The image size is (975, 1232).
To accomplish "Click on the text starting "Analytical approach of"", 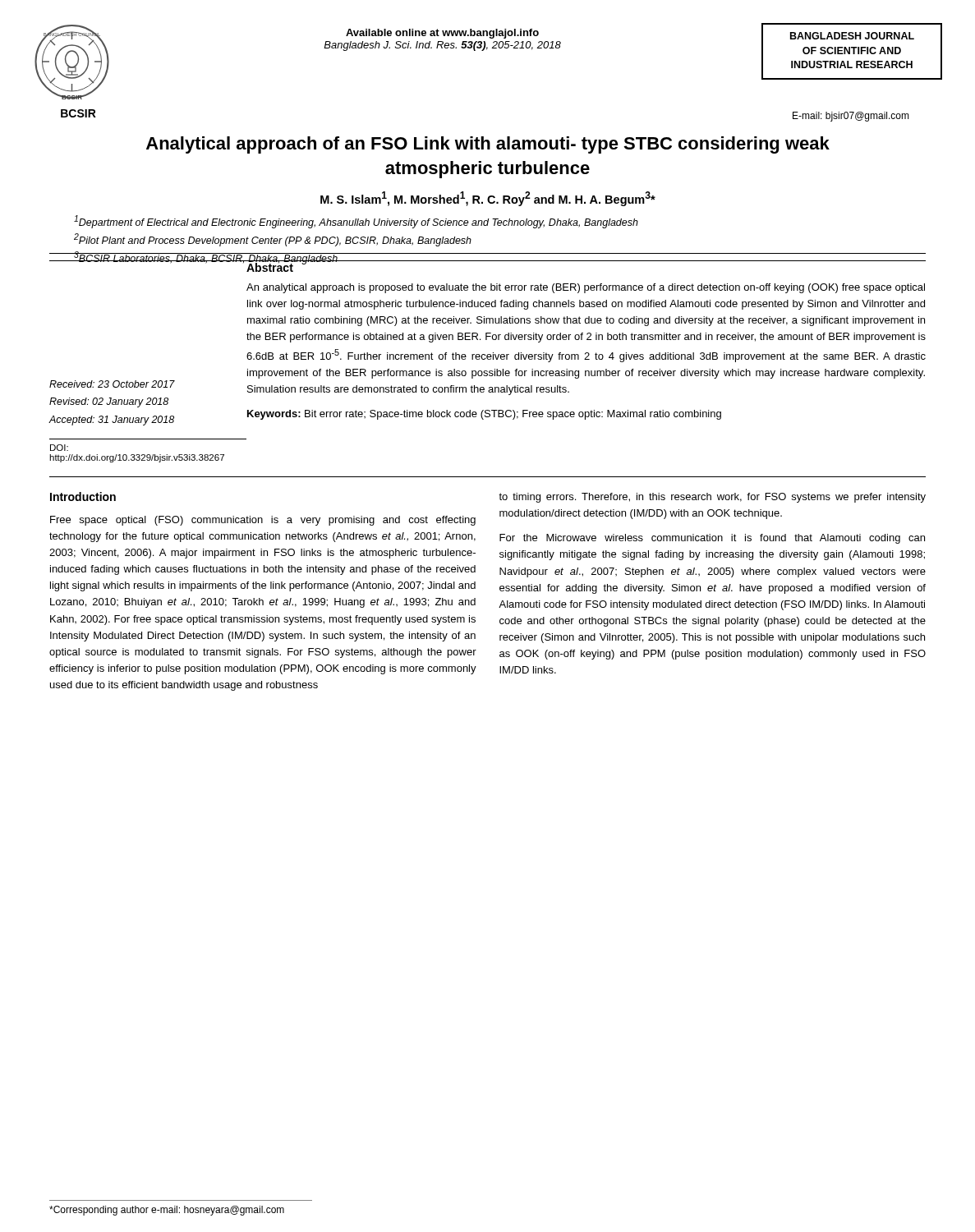I will pyautogui.click(x=488, y=199).
